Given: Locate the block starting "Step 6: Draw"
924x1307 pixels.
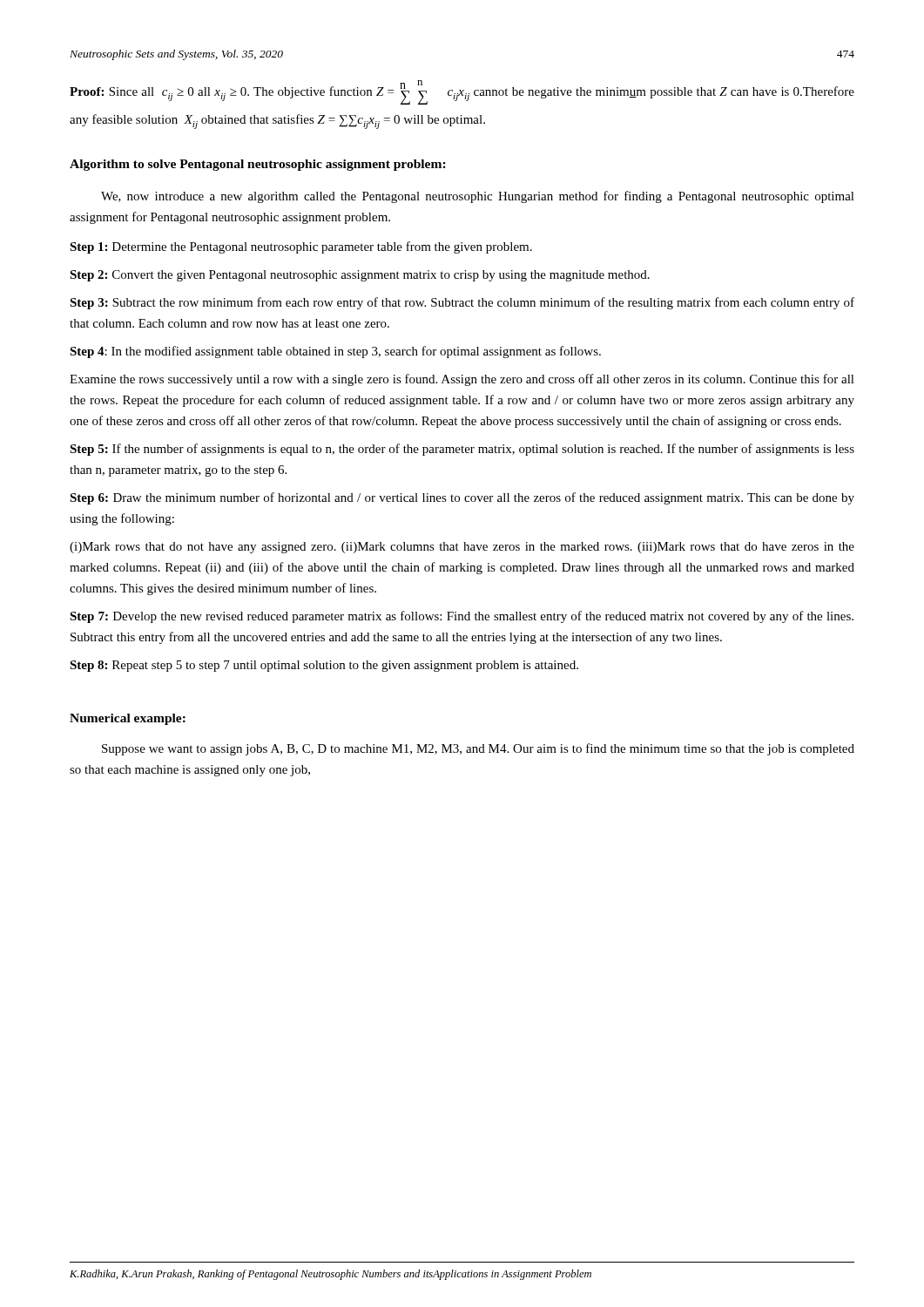Looking at the screenshot, I should 462,508.
